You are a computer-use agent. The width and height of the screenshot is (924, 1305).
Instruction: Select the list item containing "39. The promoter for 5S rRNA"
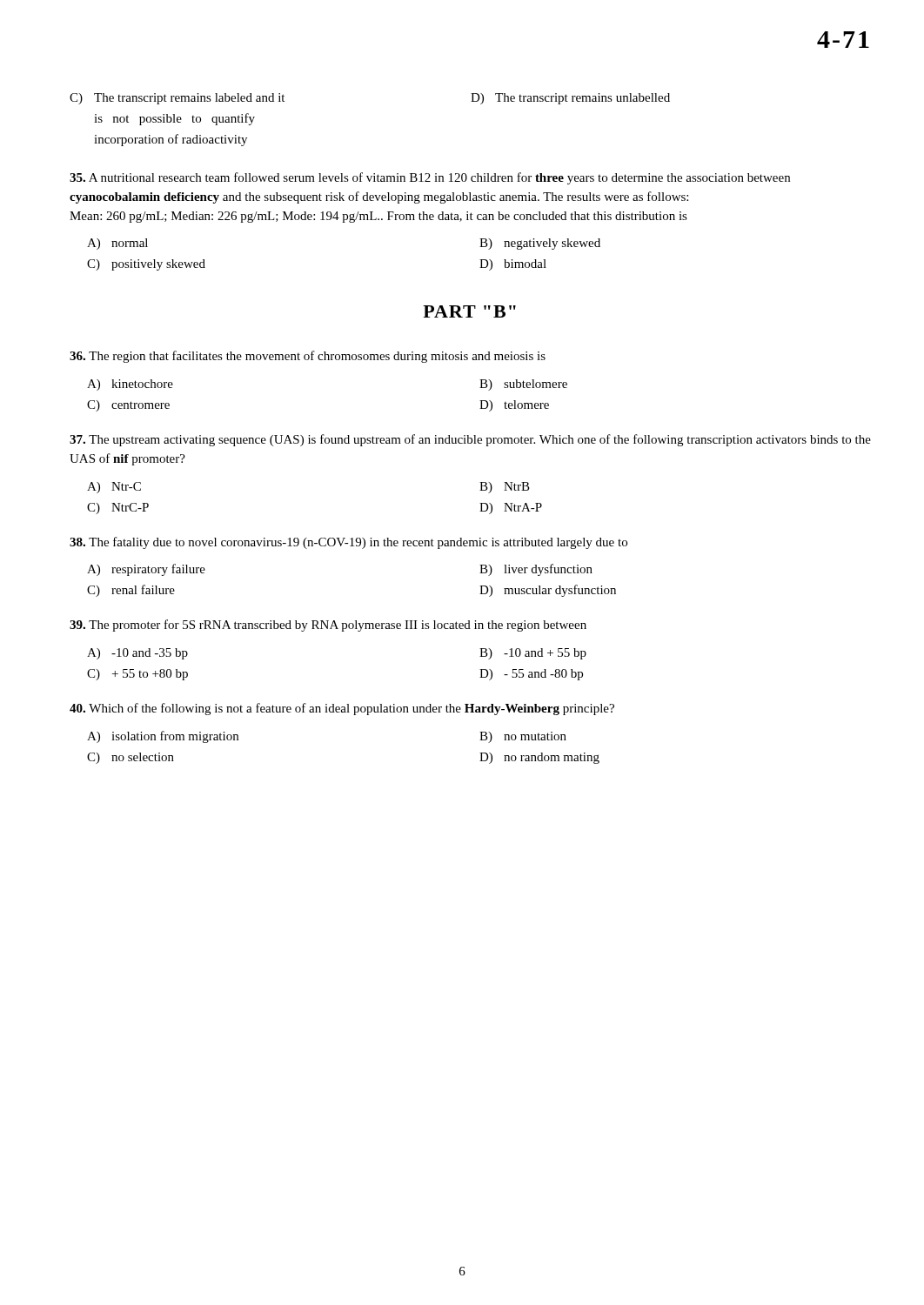pos(471,650)
